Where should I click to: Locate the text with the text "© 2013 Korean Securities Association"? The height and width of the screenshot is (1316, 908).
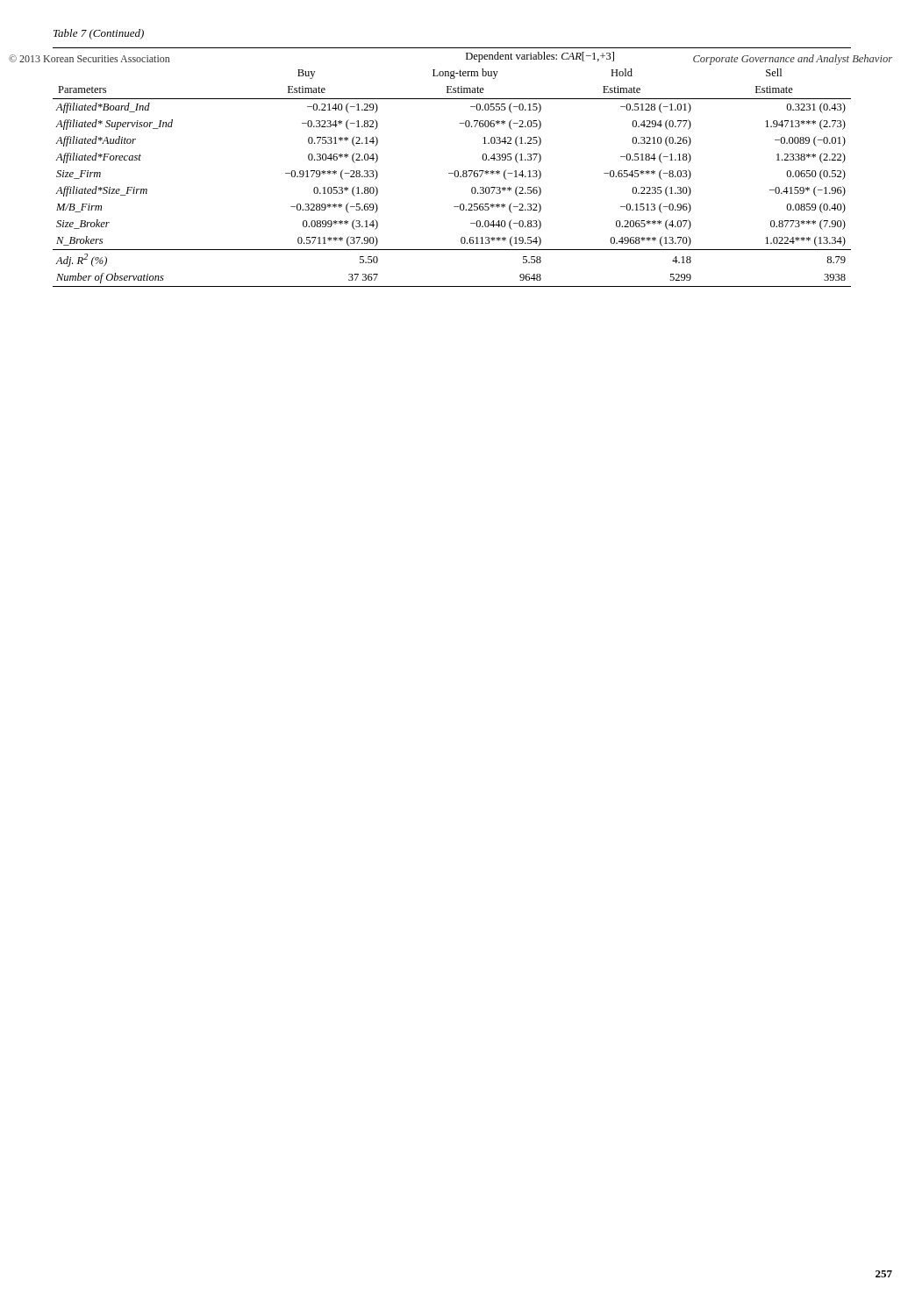[89, 59]
